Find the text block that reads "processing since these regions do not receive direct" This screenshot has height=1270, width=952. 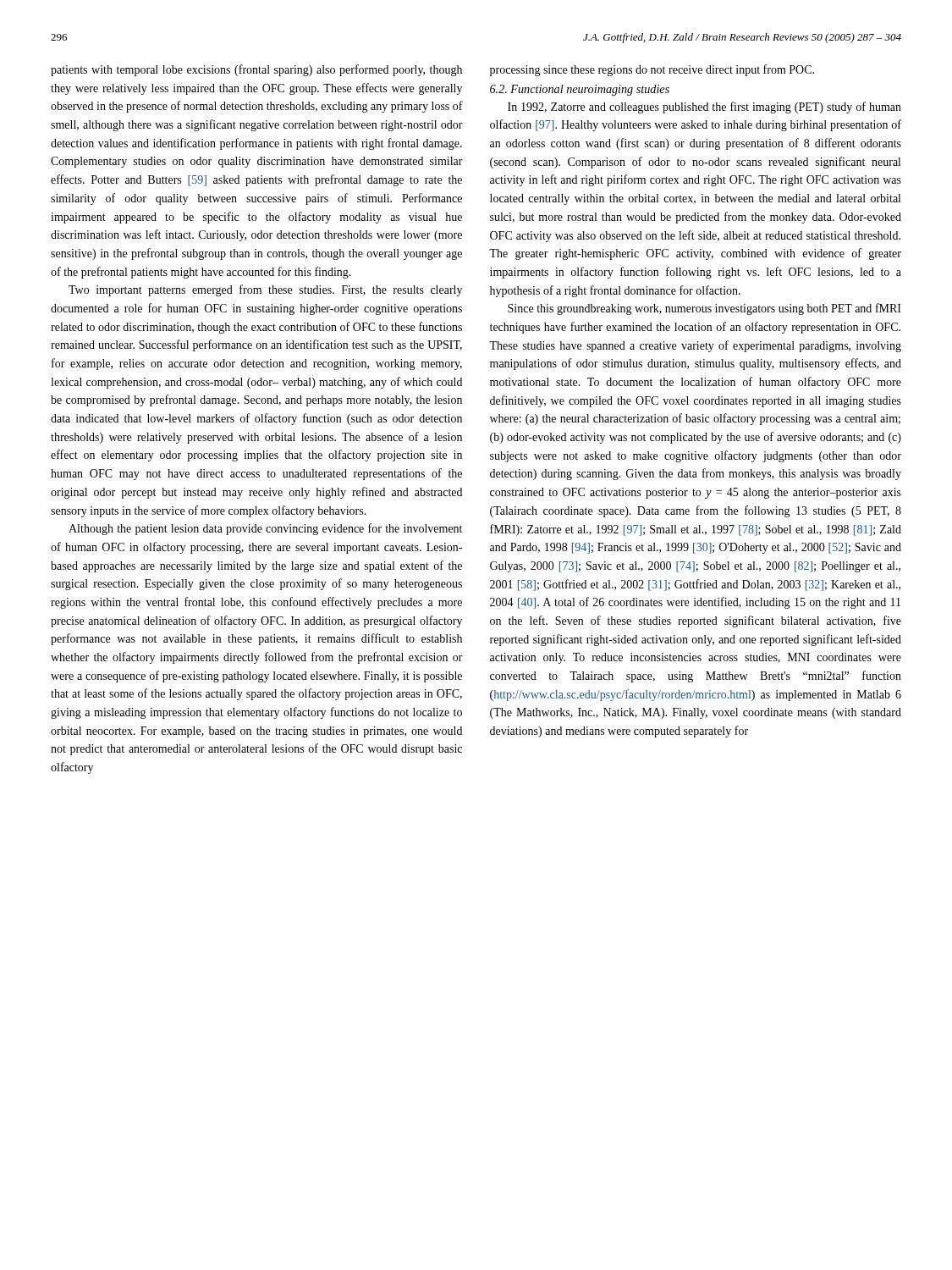tap(695, 70)
